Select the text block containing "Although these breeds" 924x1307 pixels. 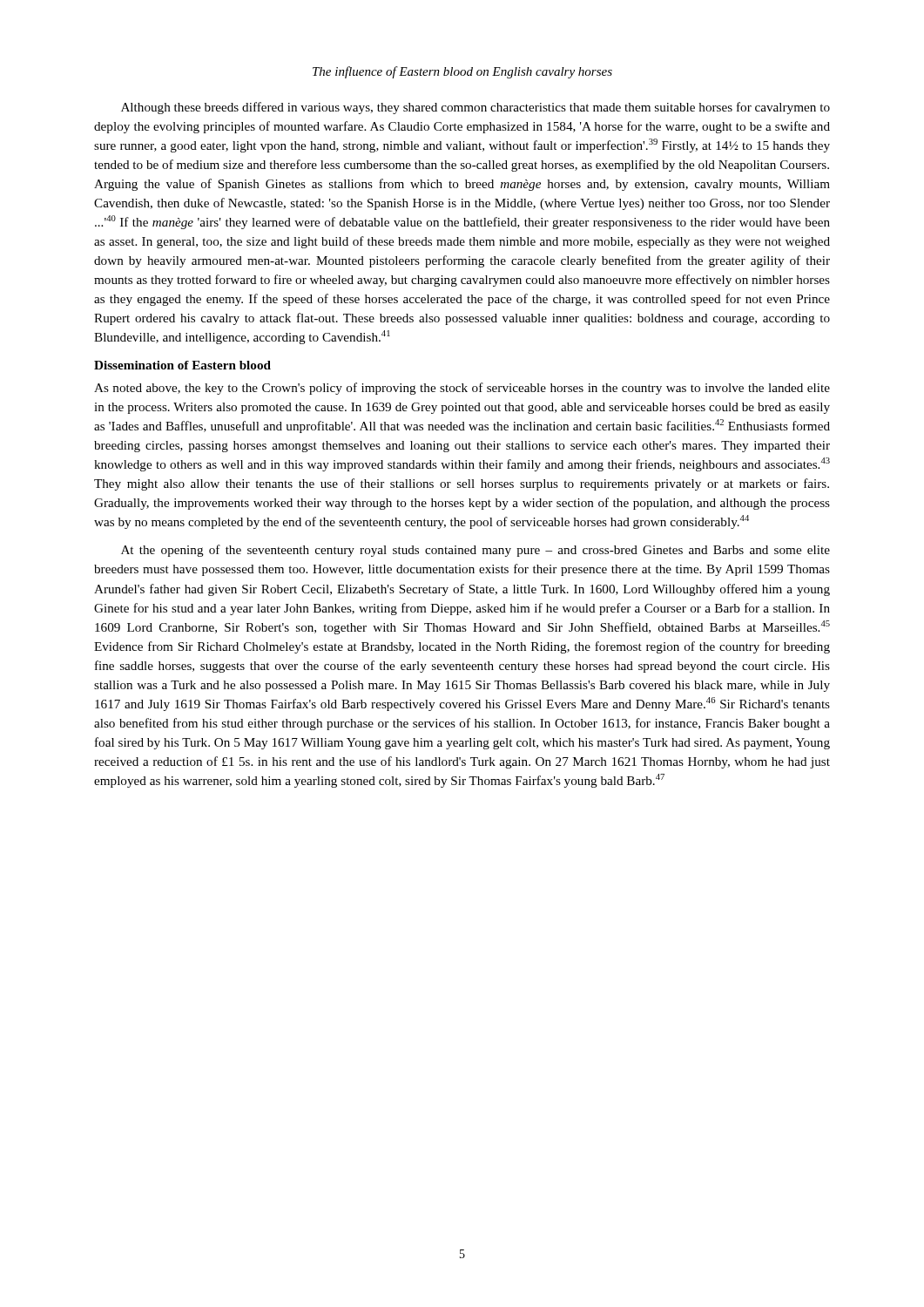(x=462, y=222)
